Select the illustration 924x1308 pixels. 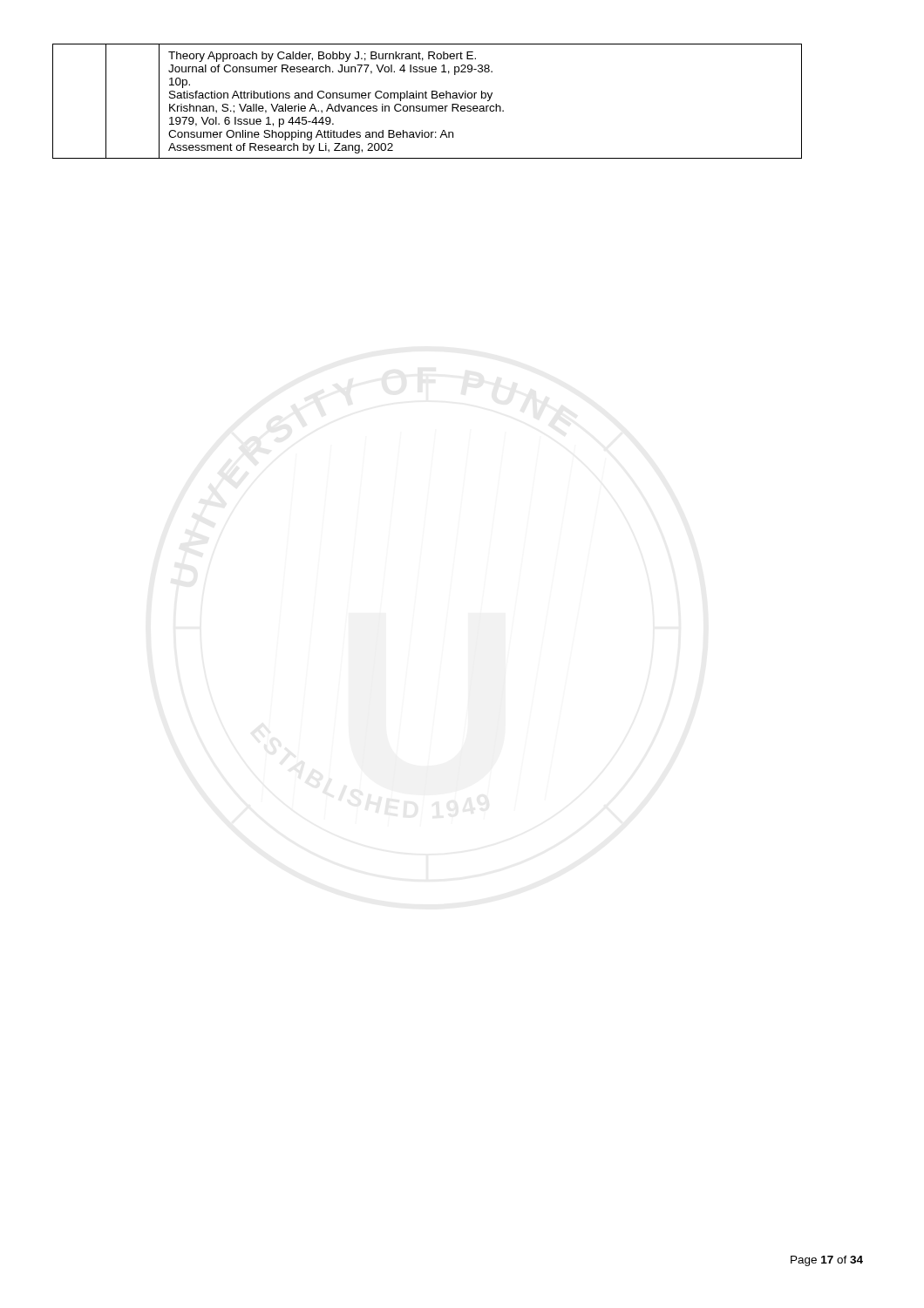(x=427, y=628)
